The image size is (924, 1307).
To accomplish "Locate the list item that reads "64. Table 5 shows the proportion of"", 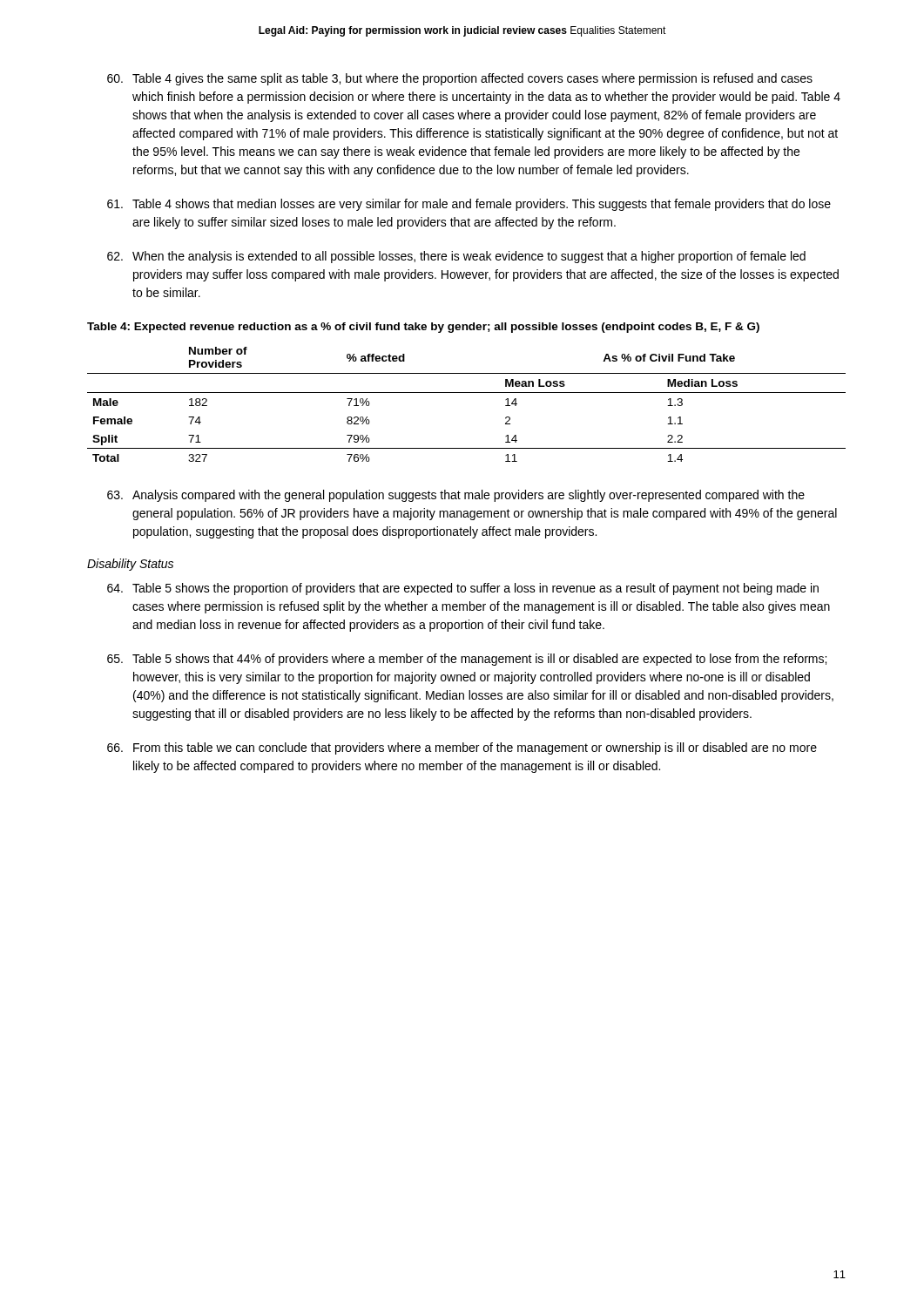I will (466, 607).
